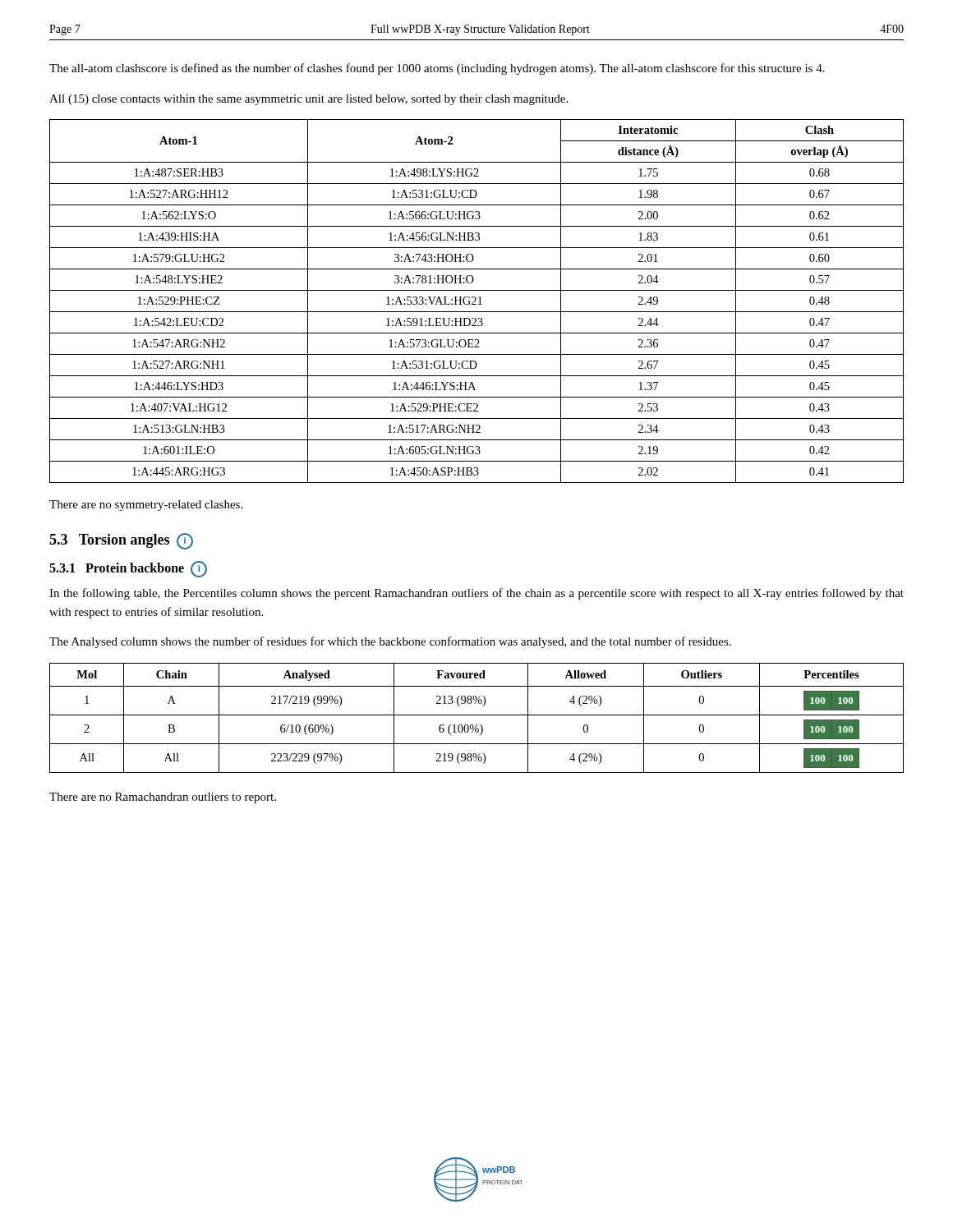Viewport: 953px width, 1232px height.
Task: Locate the table with the text "overlap (Å)"
Action: [476, 301]
